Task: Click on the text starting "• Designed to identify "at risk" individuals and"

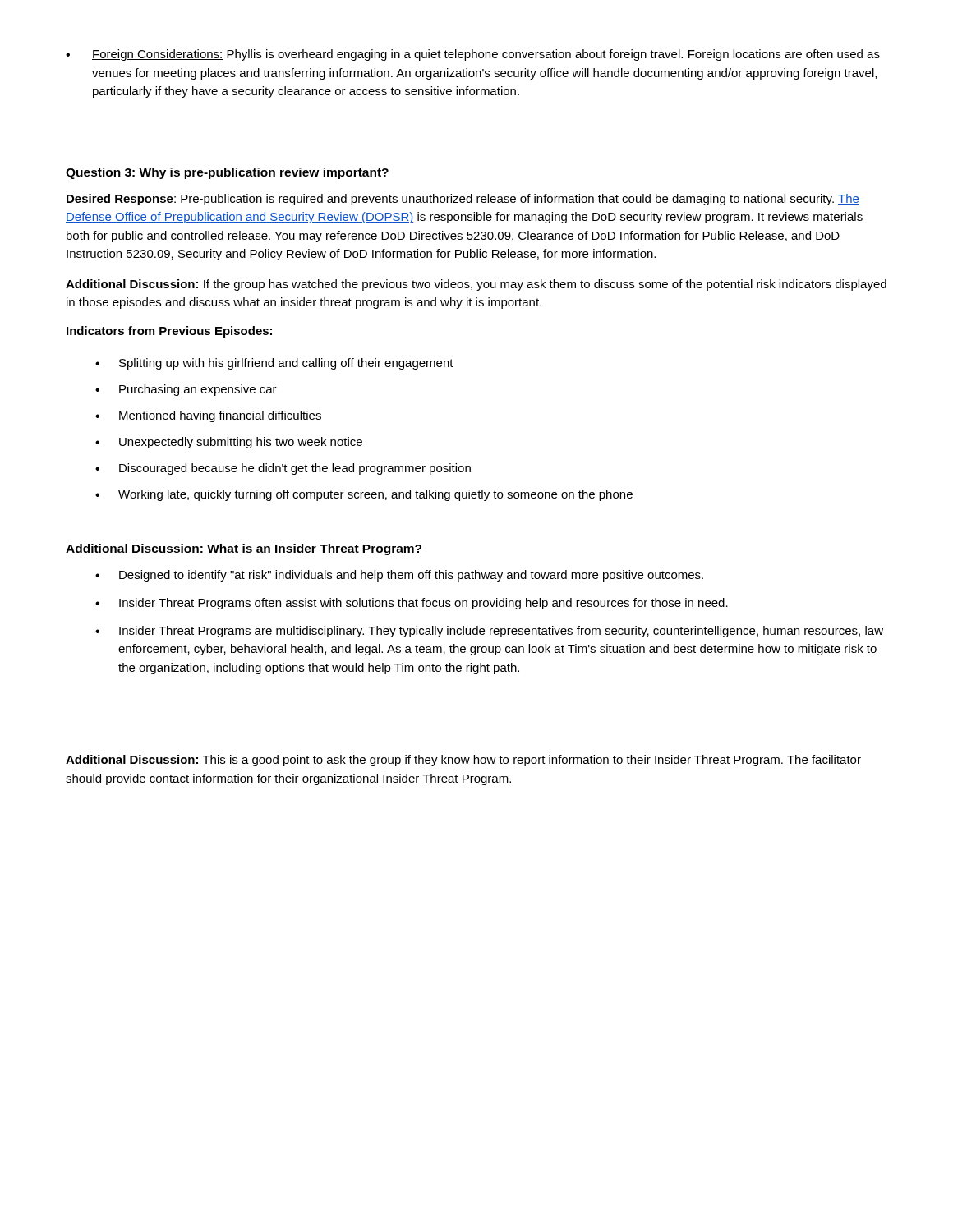Action: [491, 575]
